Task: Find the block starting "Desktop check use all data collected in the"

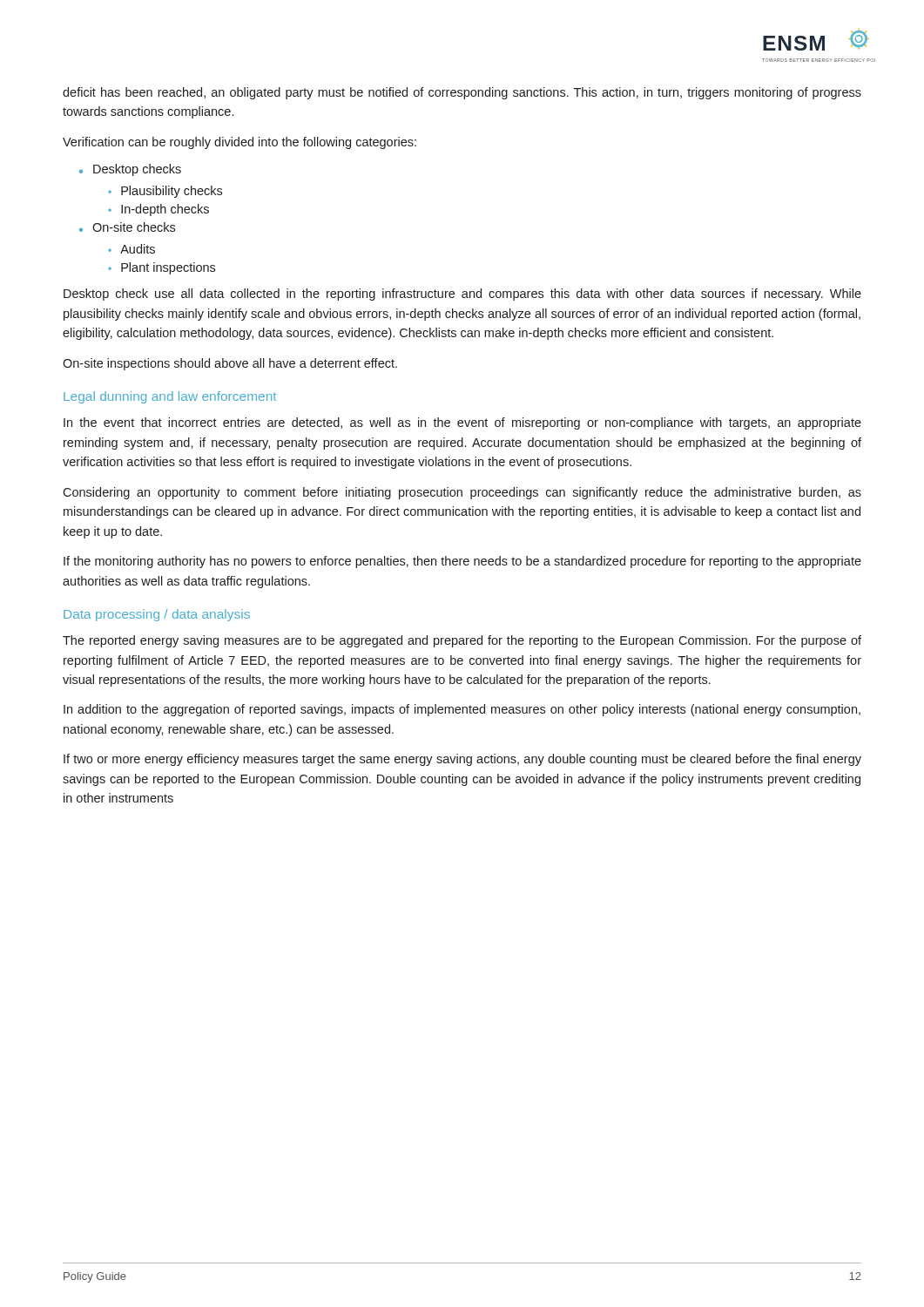Action: (x=462, y=314)
